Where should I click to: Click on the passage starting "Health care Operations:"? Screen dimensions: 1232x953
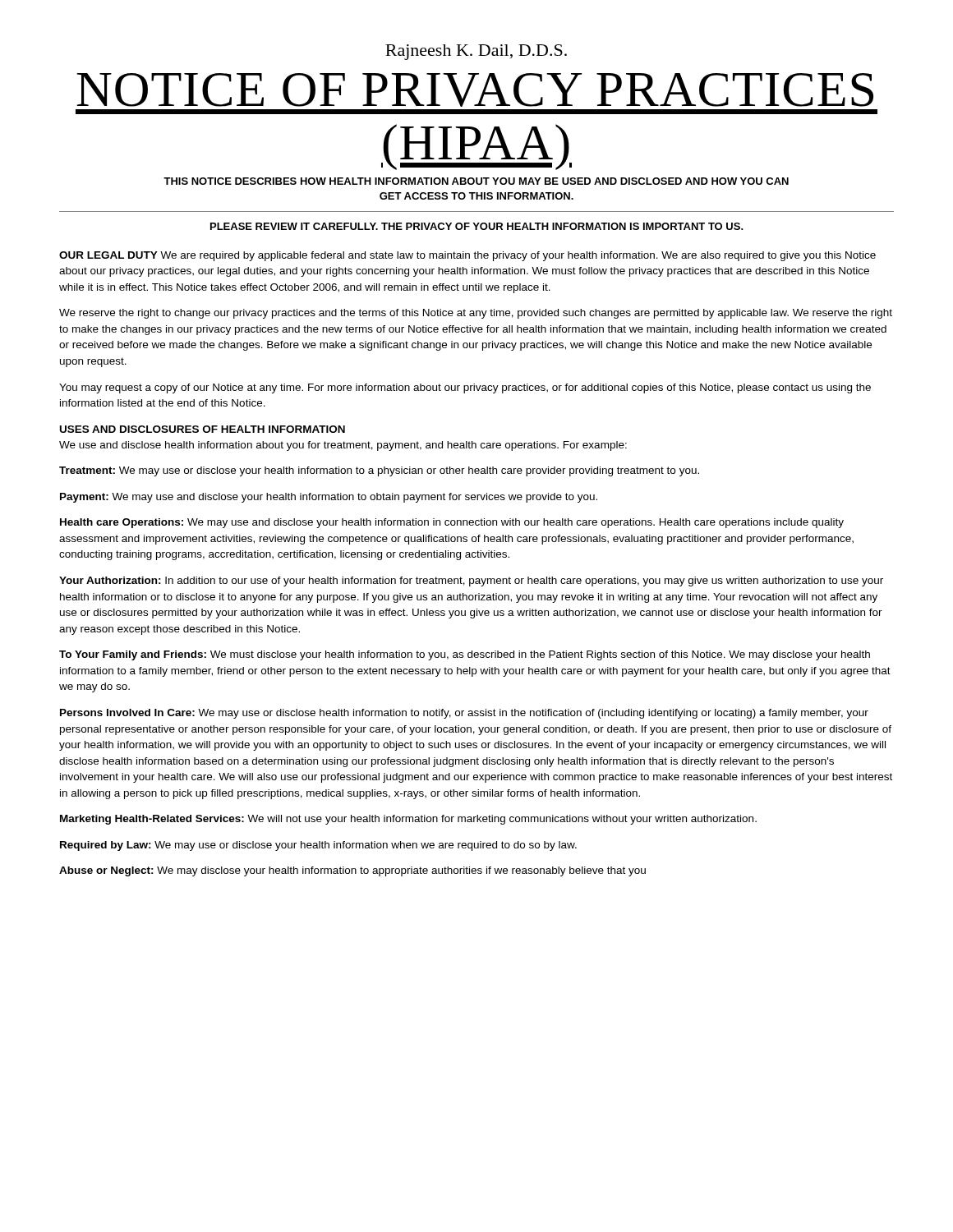[x=457, y=538]
